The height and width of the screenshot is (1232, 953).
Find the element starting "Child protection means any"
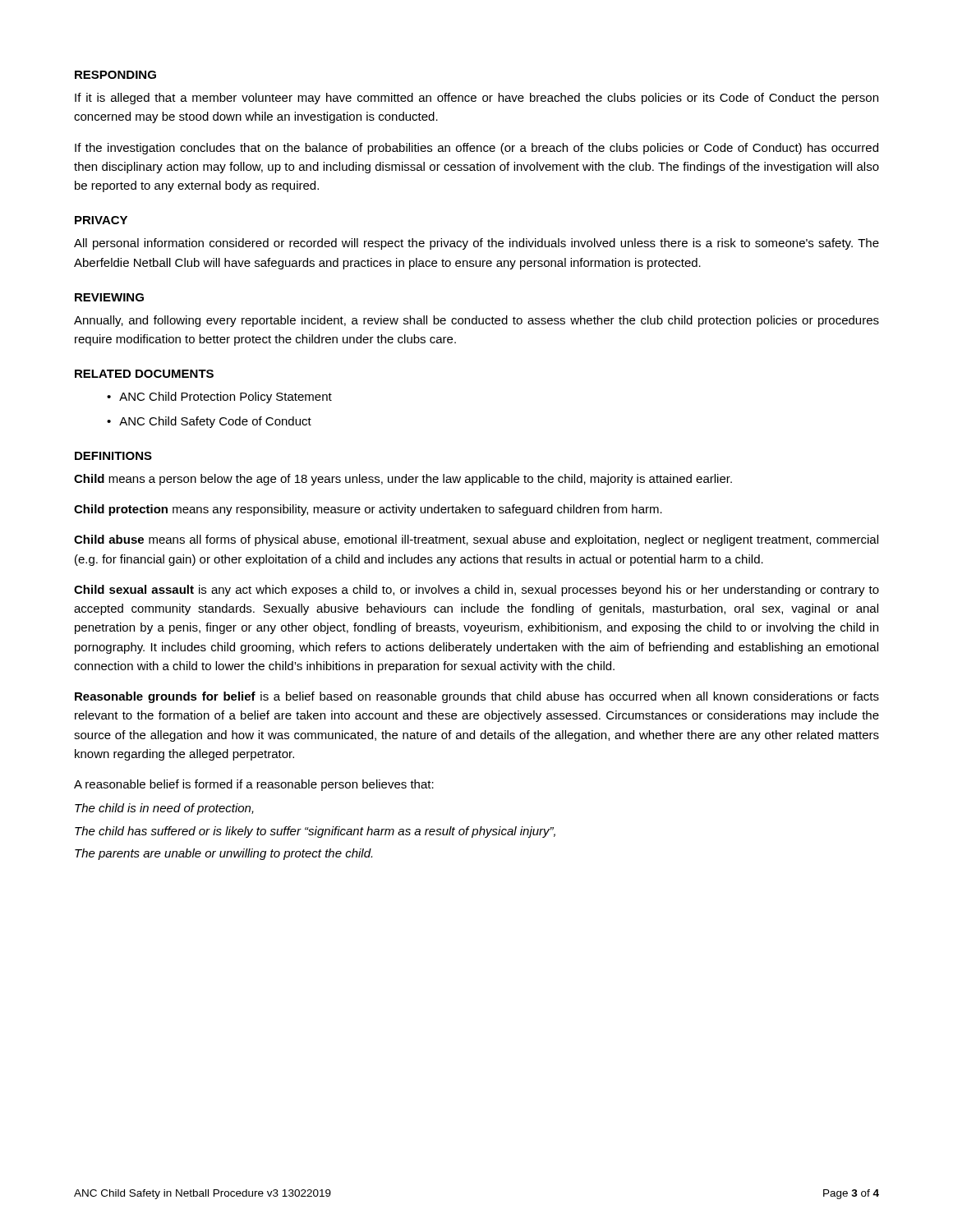coord(368,509)
